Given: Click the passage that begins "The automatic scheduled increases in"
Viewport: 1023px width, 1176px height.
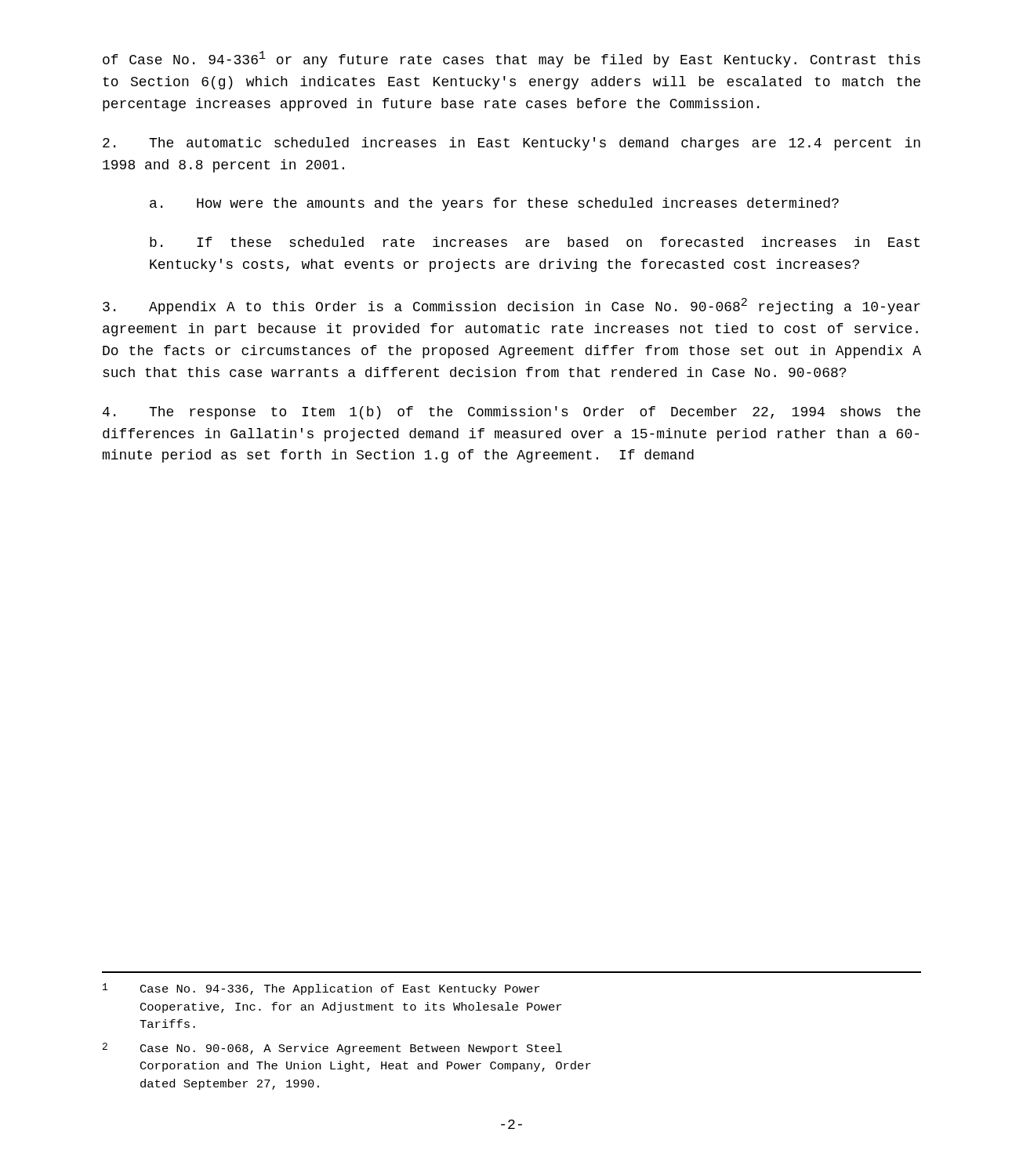Looking at the screenshot, I should [x=511, y=153].
